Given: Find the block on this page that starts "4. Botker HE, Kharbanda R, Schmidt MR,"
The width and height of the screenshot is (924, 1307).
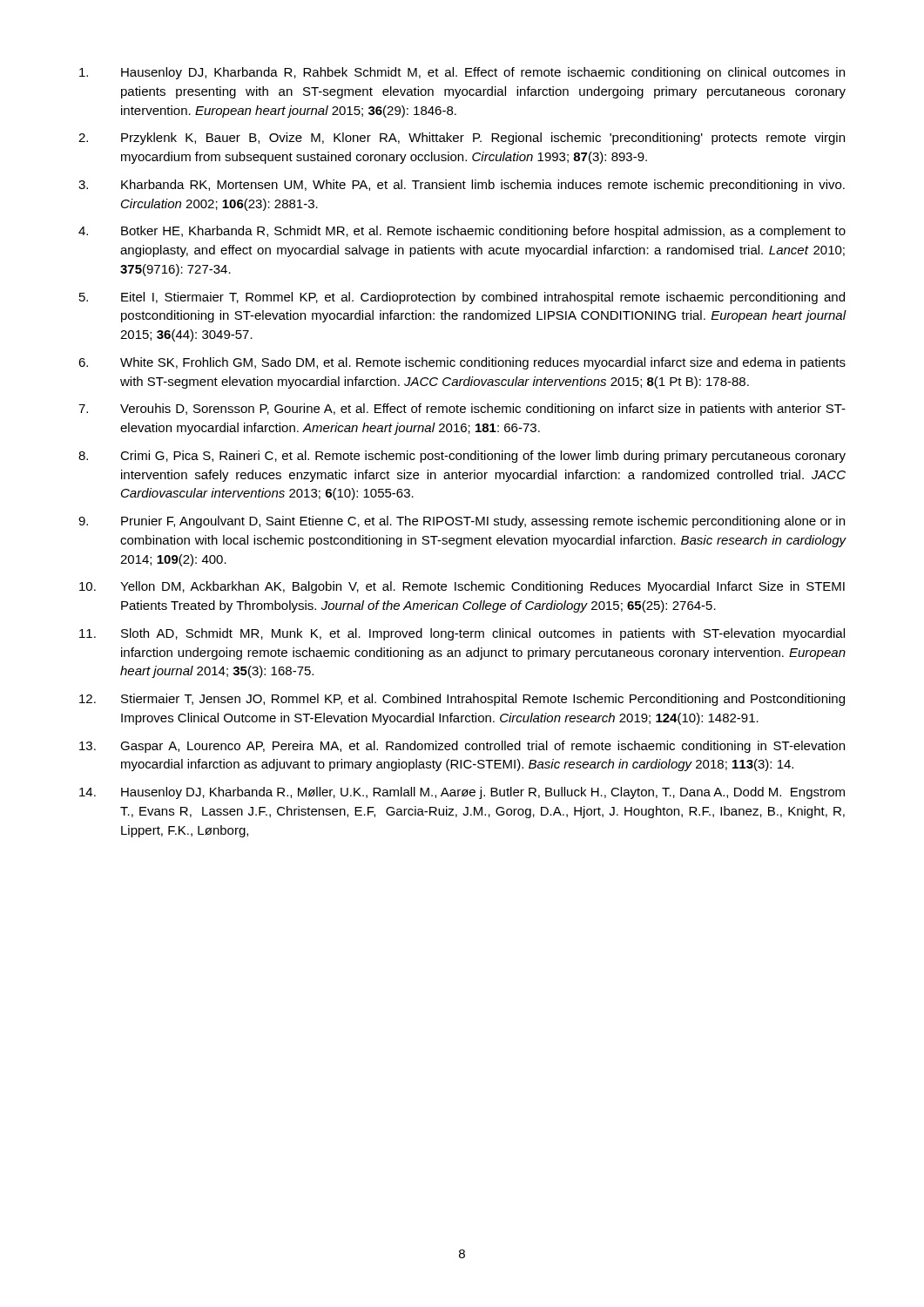Looking at the screenshot, I should 462,250.
